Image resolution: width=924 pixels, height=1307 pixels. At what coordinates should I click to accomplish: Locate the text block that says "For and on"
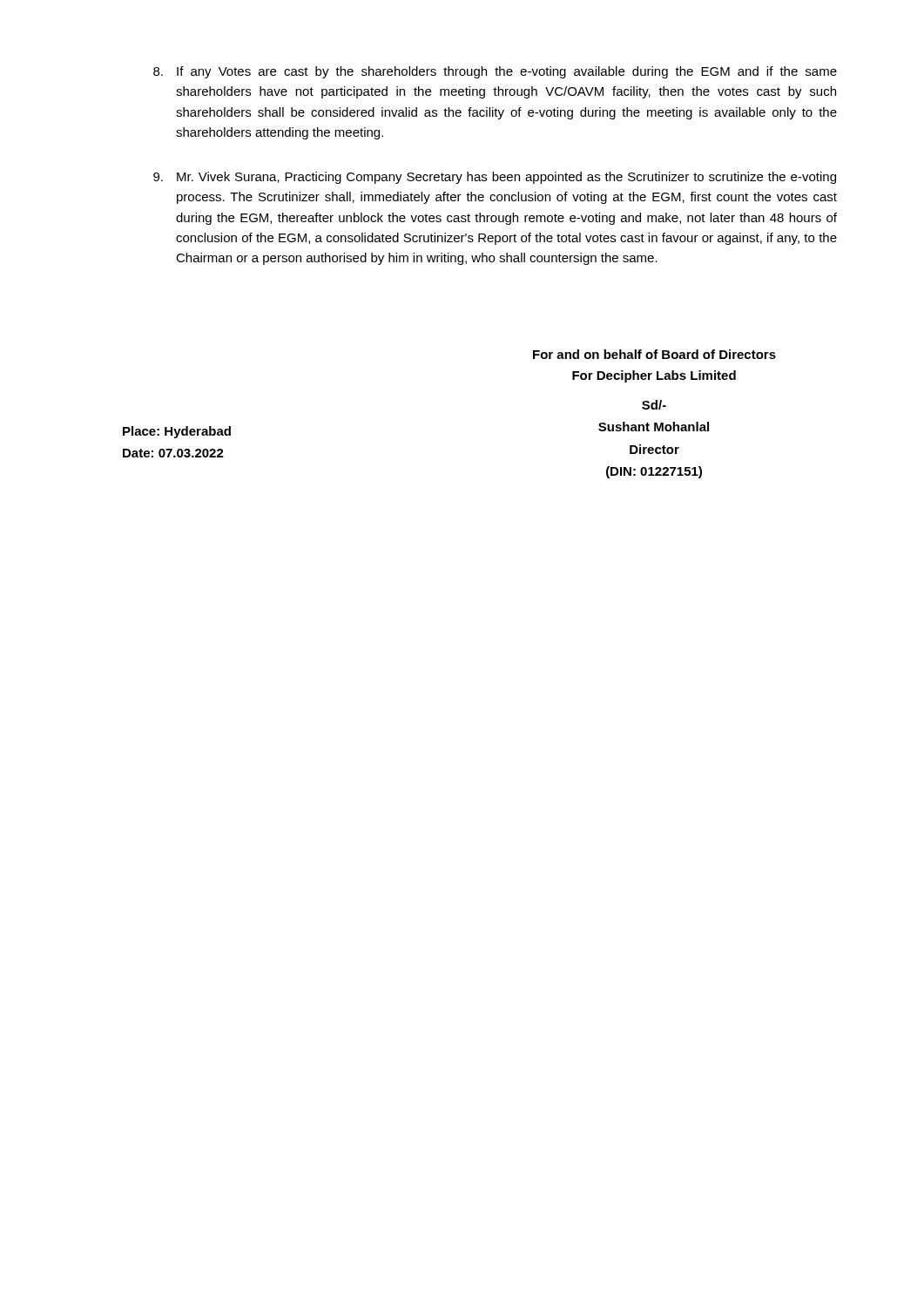654,365
